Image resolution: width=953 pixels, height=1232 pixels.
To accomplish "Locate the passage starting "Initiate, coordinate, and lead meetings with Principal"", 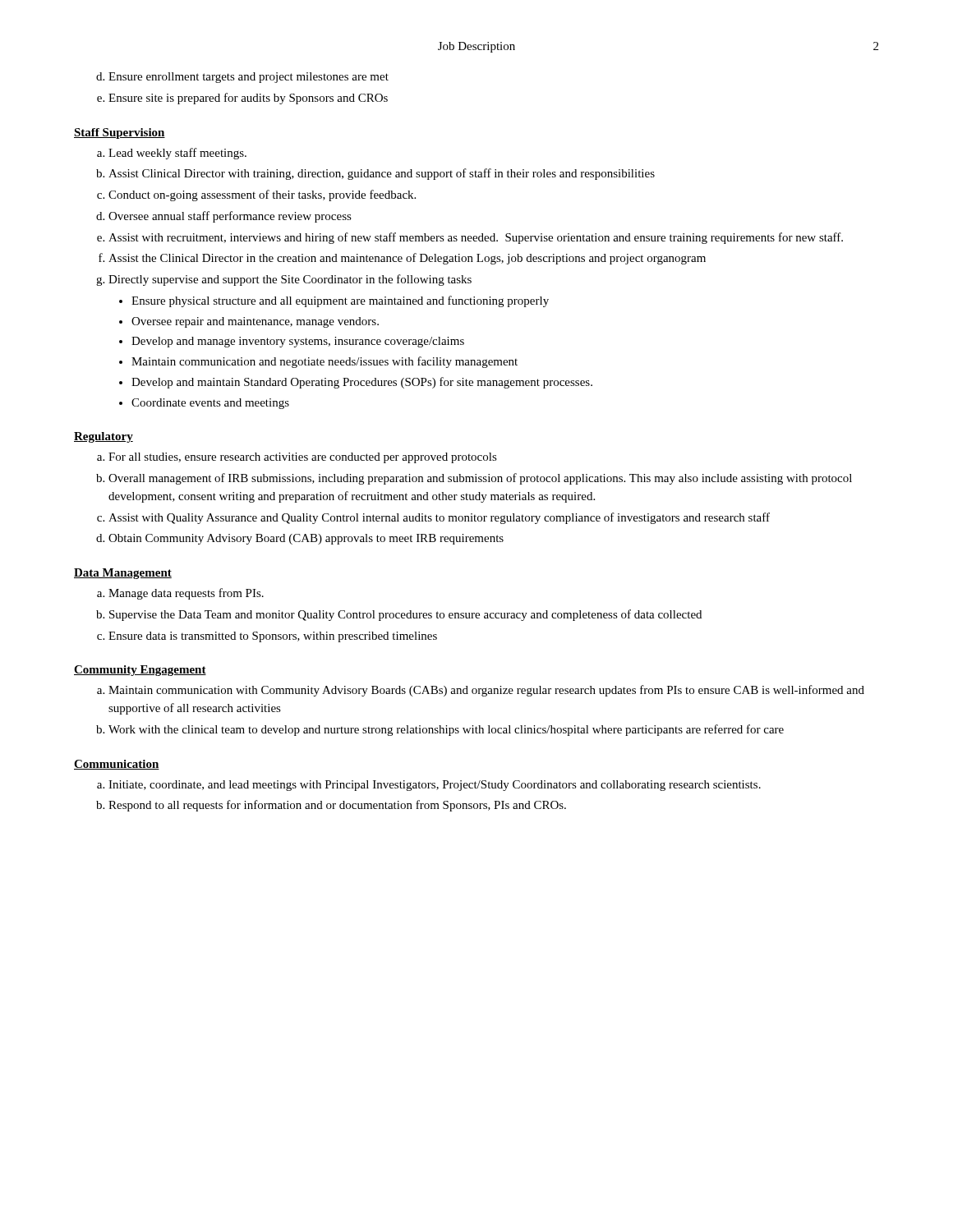I will point(476,795).
